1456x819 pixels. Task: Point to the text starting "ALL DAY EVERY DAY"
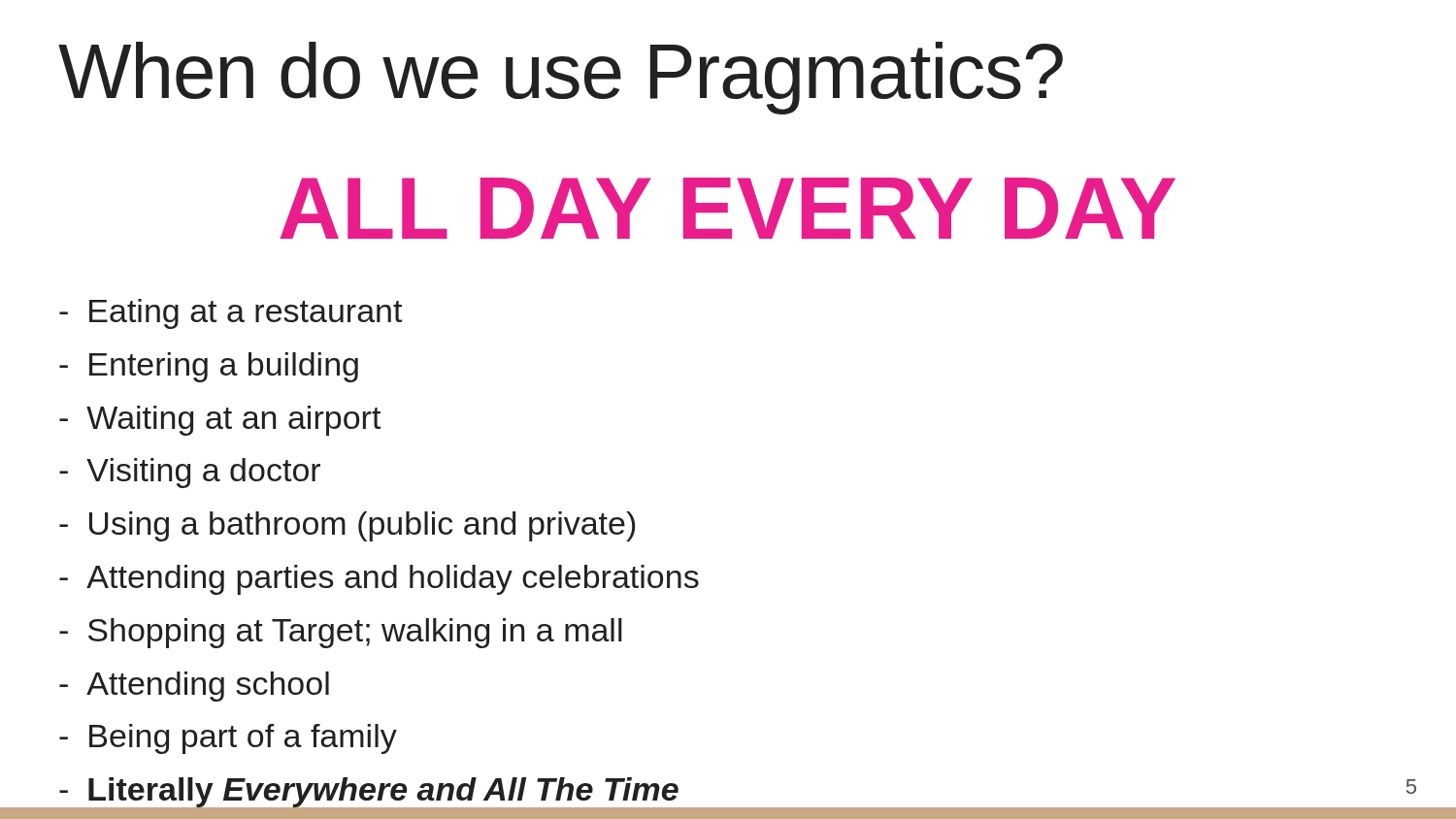click(728, 209)
